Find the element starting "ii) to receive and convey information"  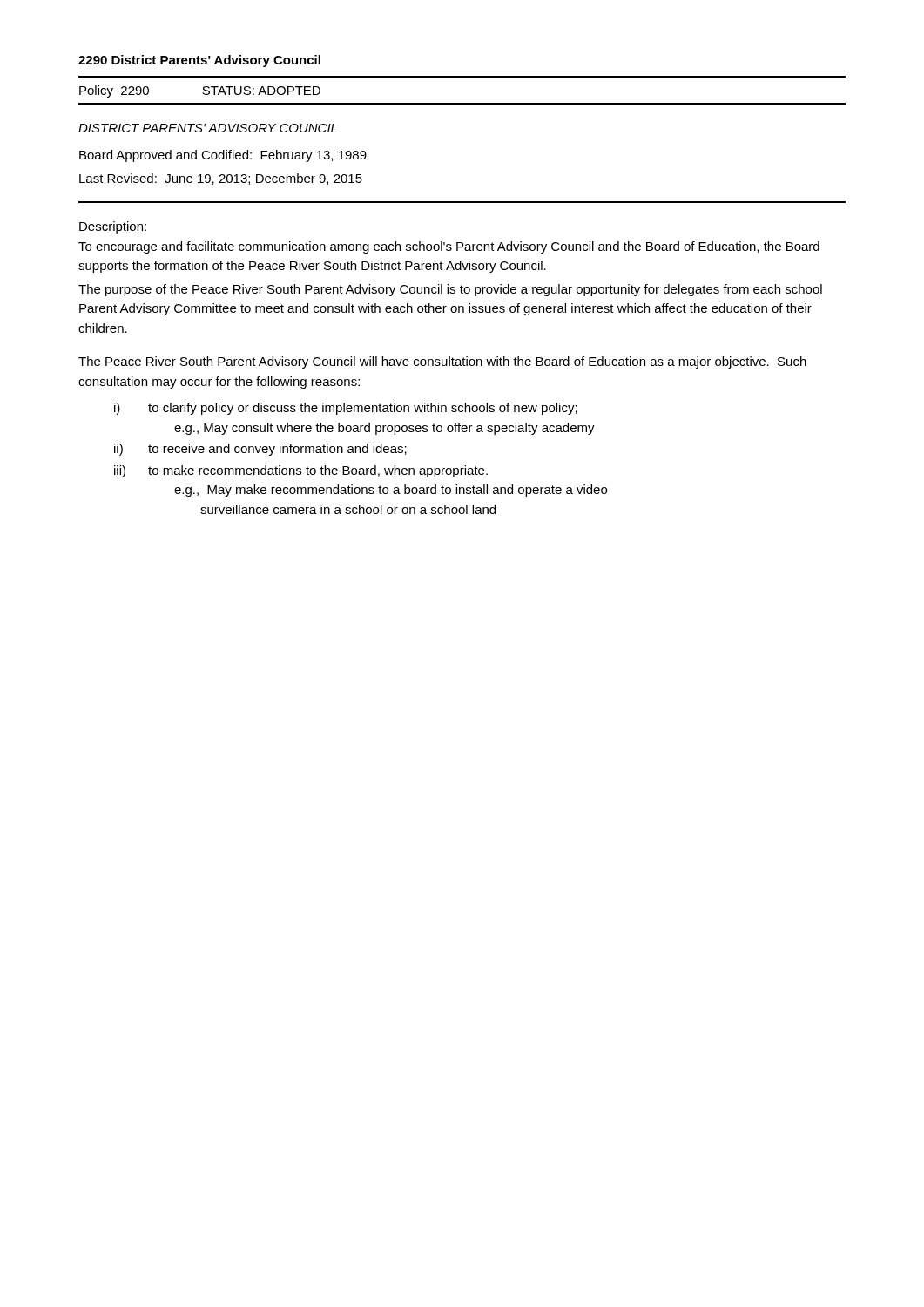coord(260,450)
